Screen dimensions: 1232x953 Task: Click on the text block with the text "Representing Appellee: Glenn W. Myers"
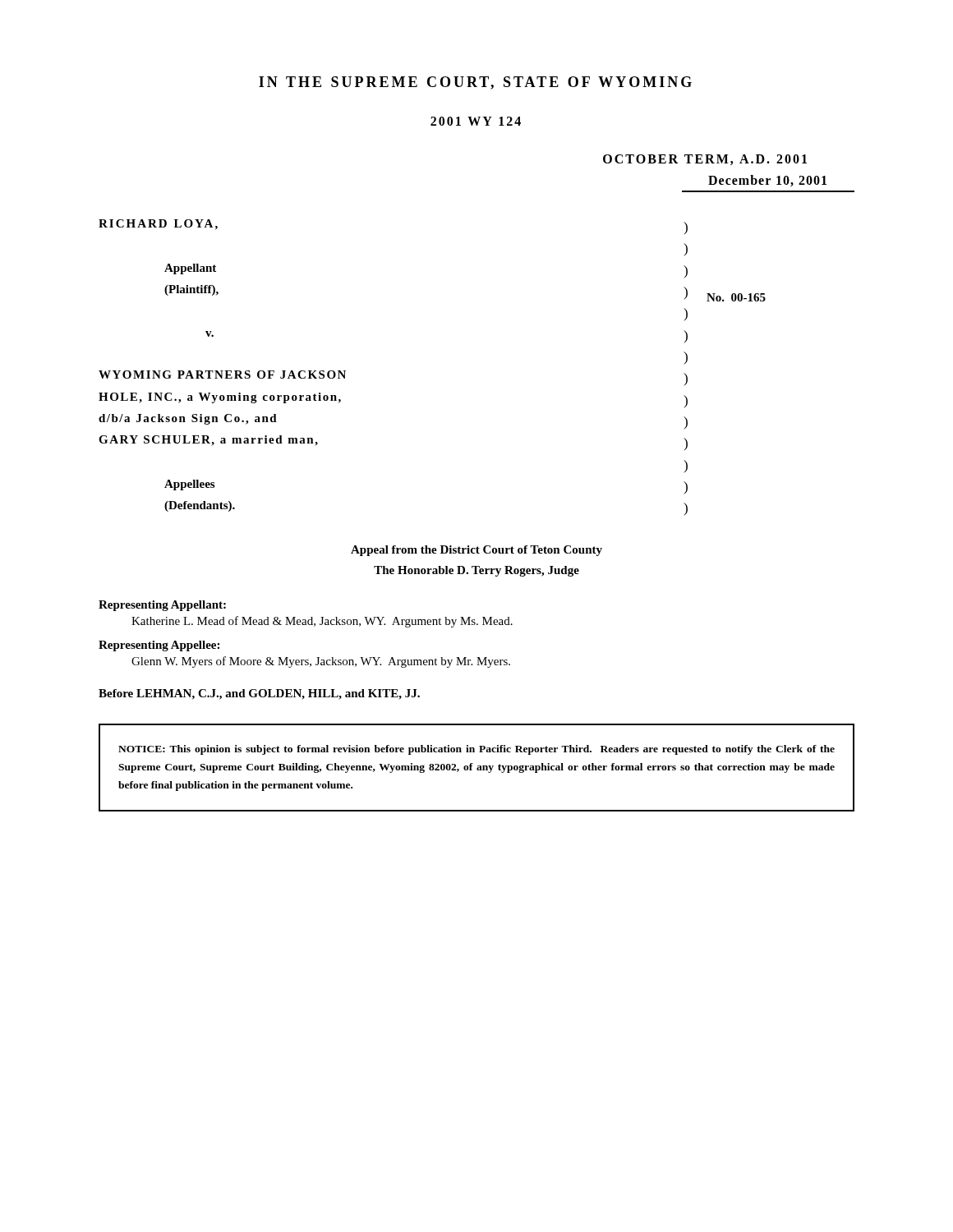tap(476, 653)
